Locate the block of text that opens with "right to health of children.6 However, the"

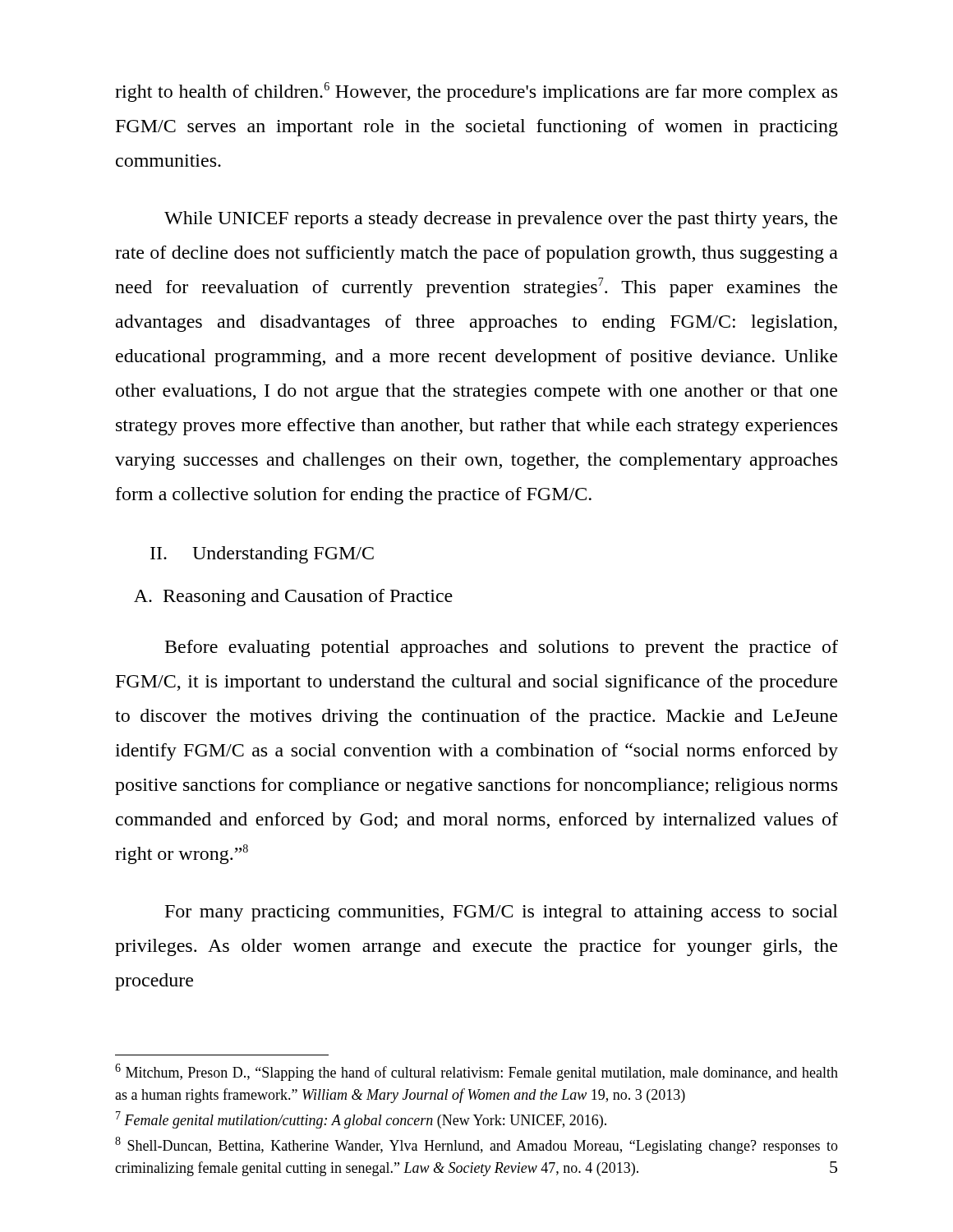[476, 126]
